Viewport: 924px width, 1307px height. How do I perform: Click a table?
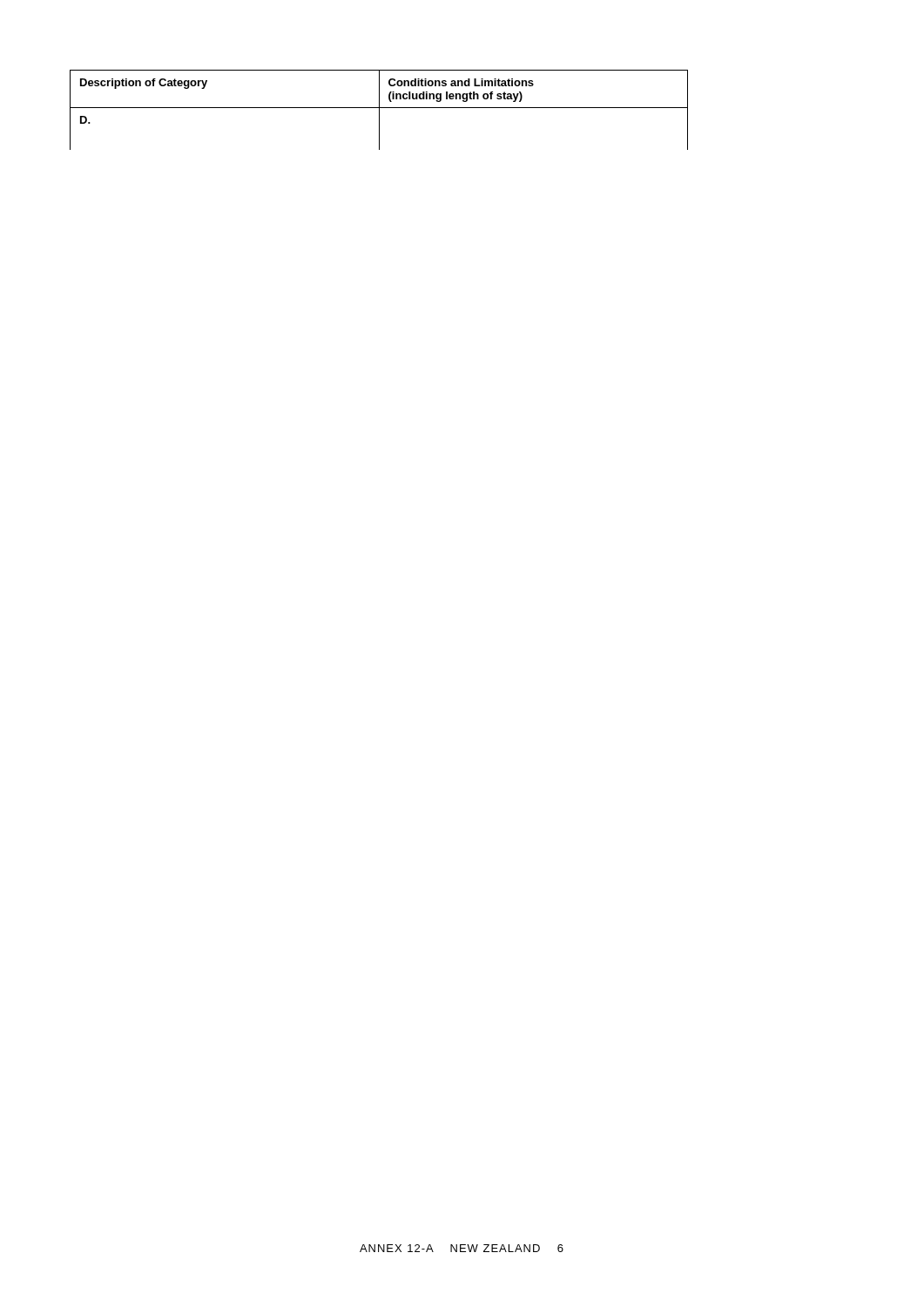tap(462, 110)
